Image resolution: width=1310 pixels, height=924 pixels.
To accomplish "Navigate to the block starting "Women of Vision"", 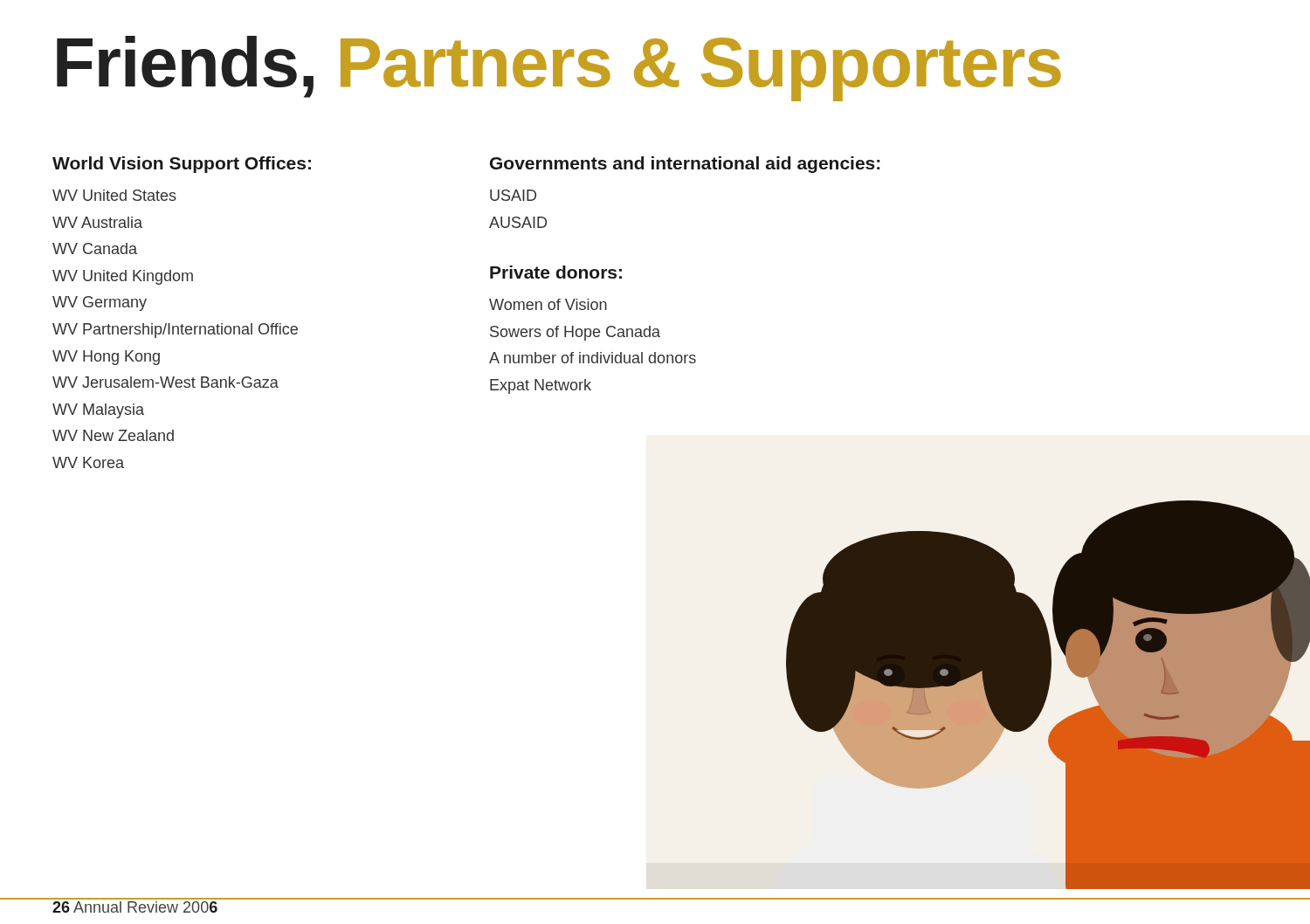I will (x=548, y=305).
